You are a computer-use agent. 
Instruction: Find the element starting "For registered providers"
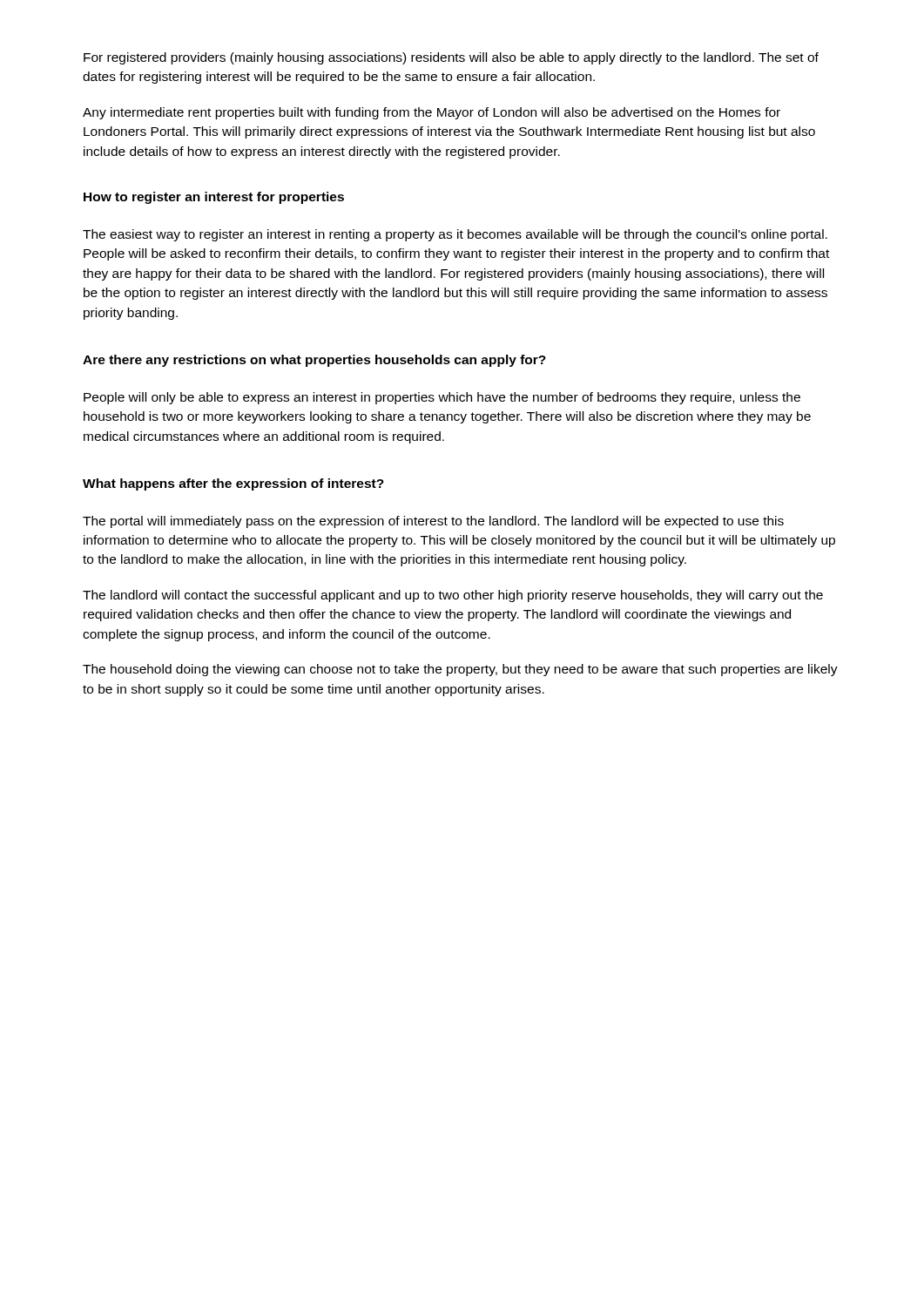tap(451, 67)
